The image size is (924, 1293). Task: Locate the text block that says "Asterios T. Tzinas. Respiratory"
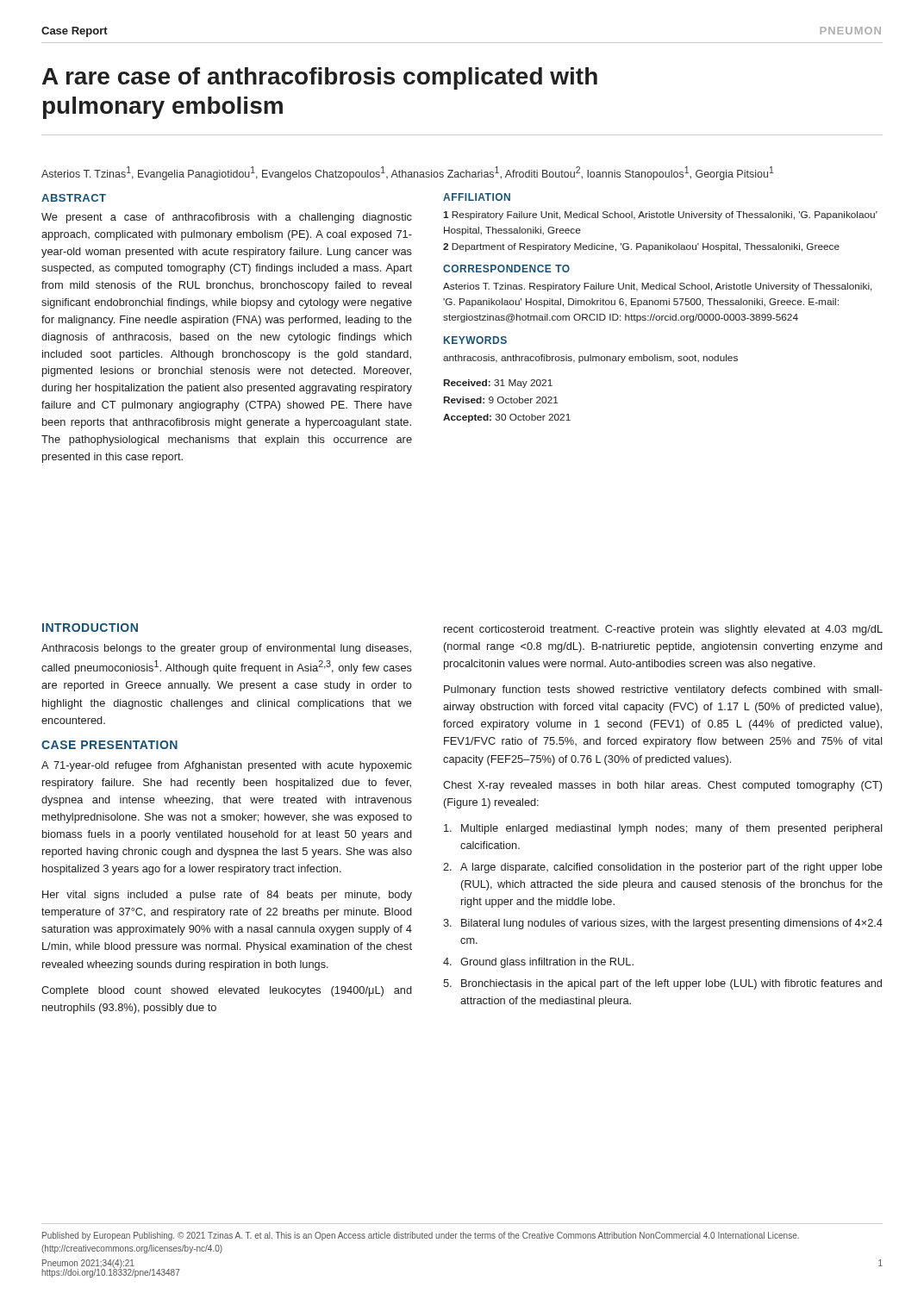[x=663, y=302]
